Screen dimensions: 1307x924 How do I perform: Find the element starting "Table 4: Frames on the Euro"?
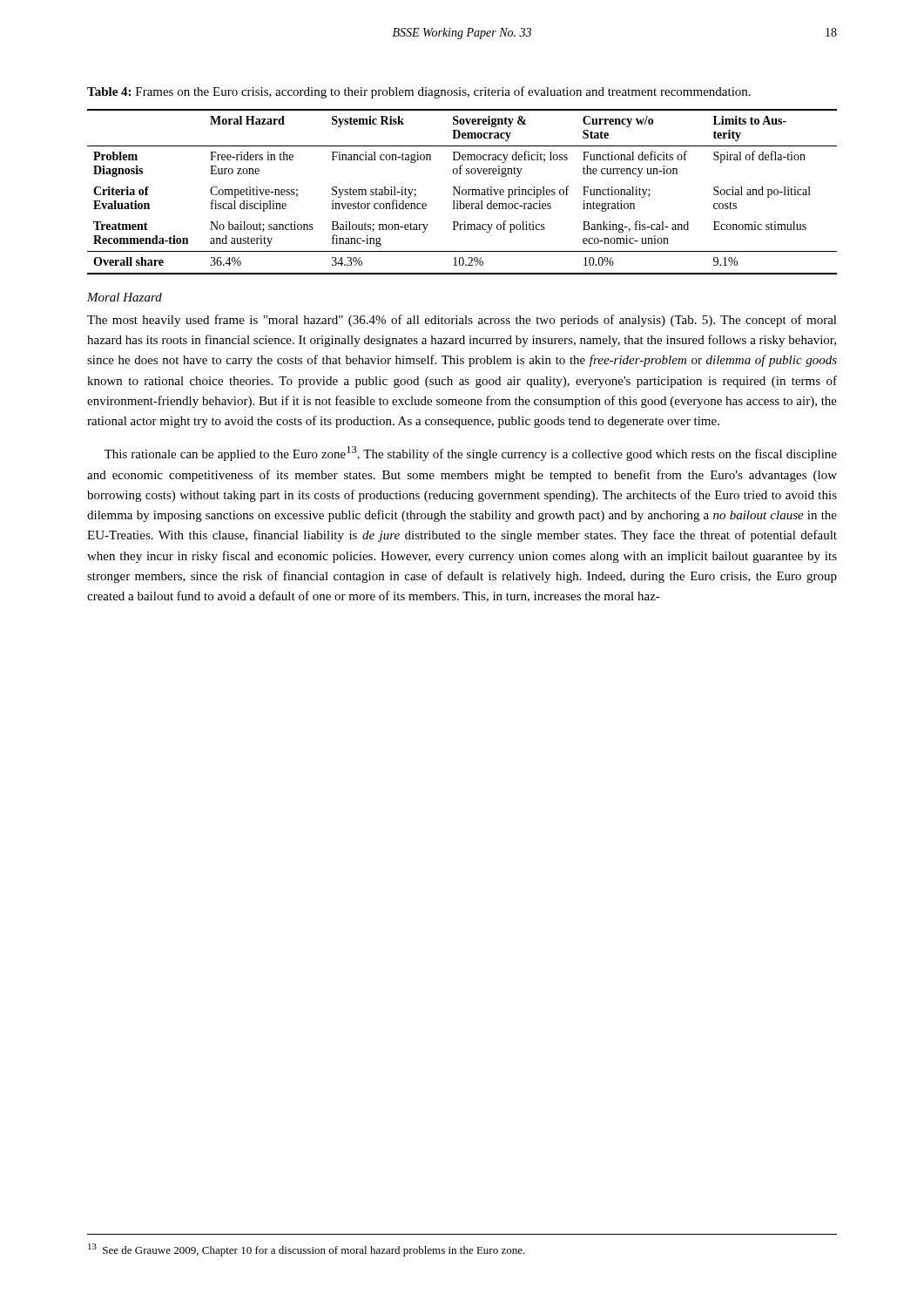[x=419, y=91]
